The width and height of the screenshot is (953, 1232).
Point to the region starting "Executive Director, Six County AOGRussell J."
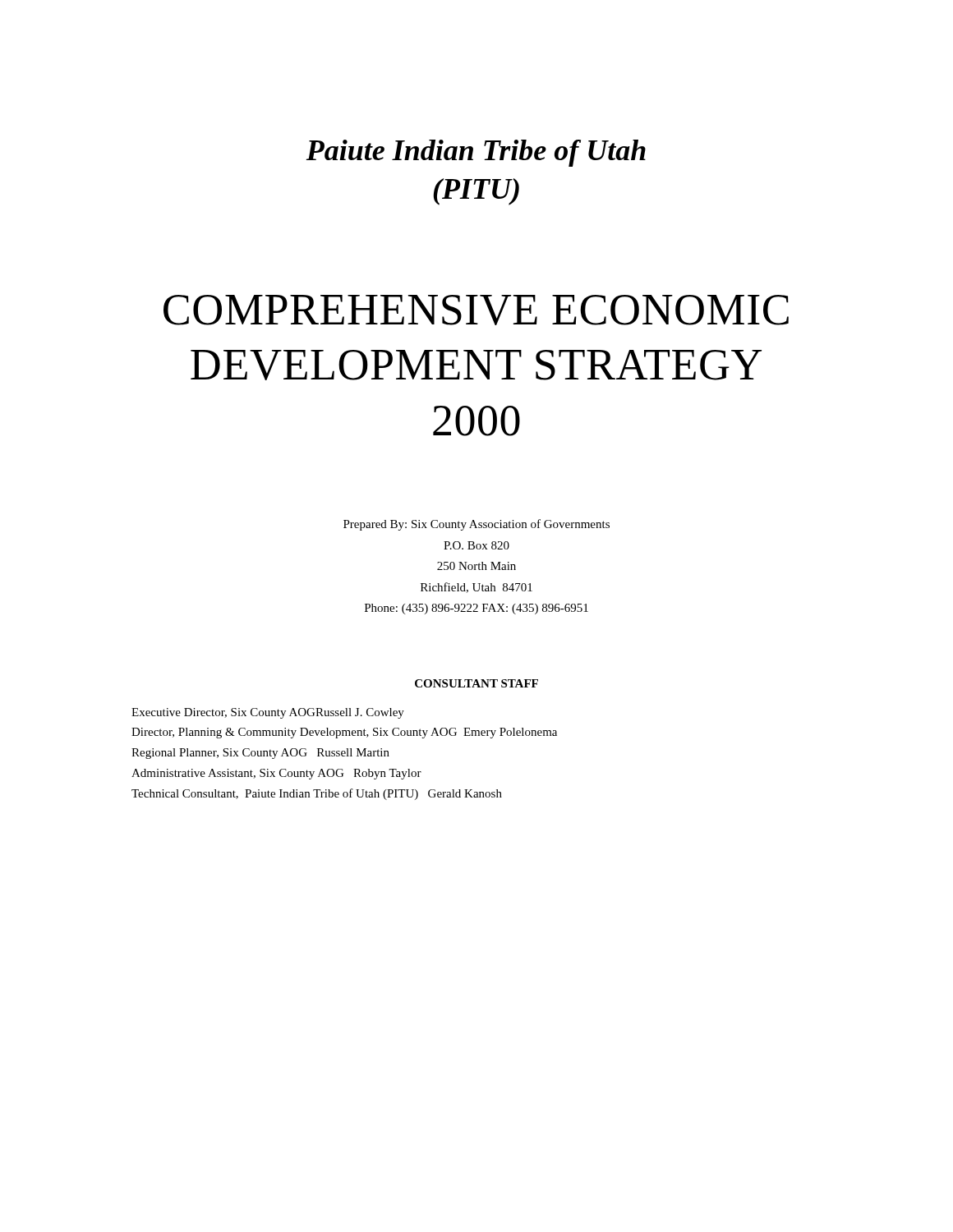click(x=344, y=752)
